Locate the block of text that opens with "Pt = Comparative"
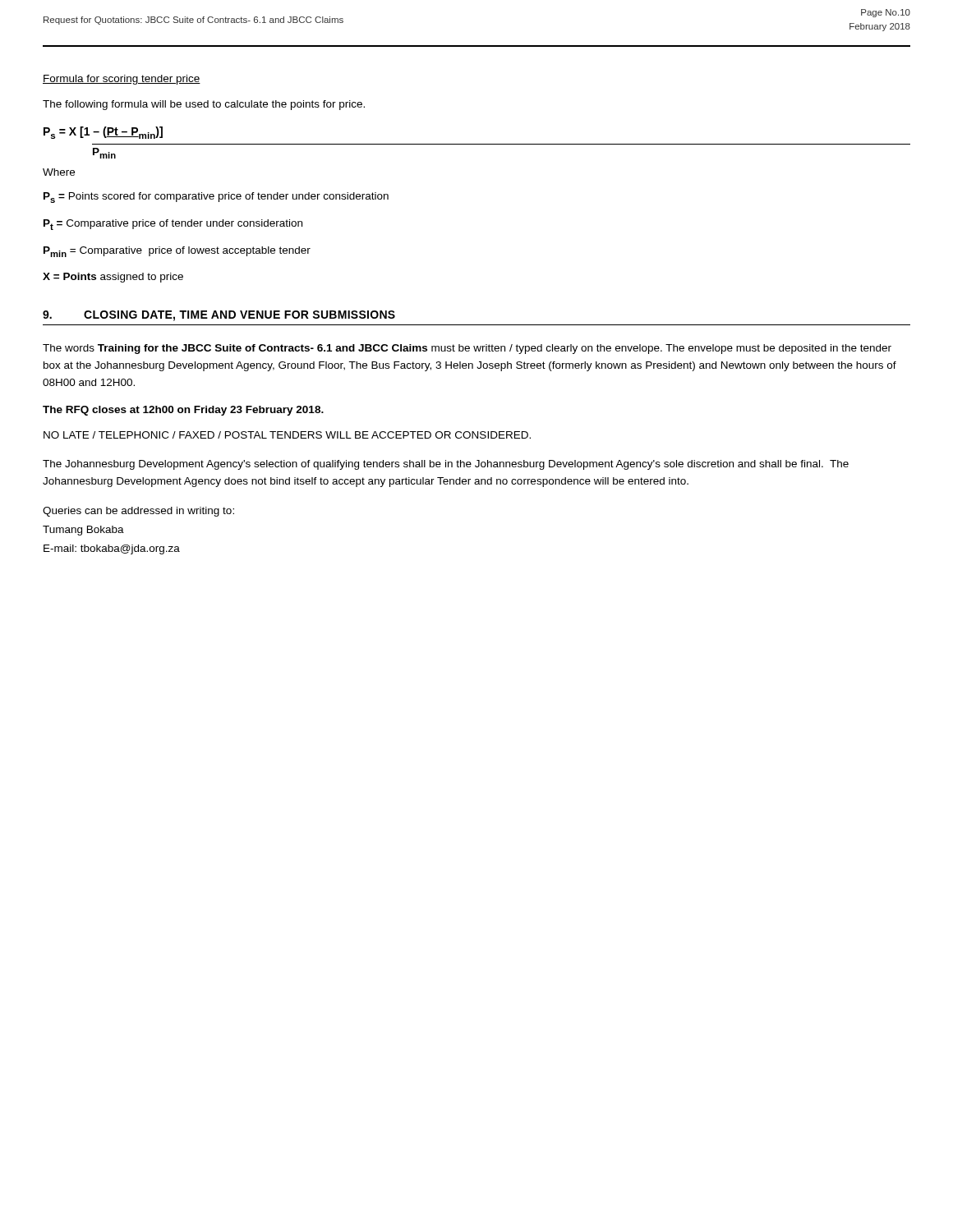Image resolution: width=953 pixels, height=1232 pixels. pos(173,224)
